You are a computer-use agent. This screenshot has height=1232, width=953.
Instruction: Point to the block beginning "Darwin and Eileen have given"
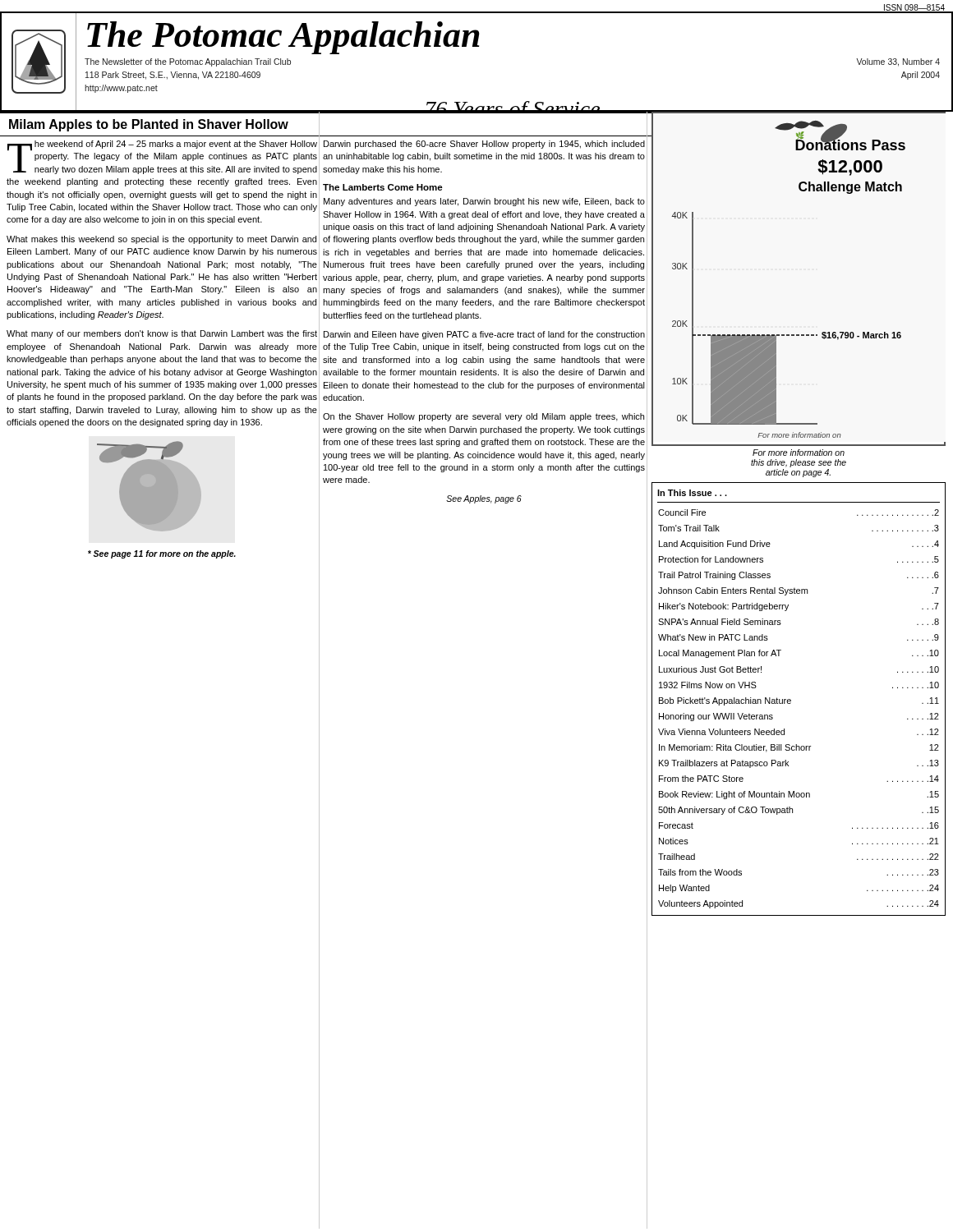[x=484, y=366]
